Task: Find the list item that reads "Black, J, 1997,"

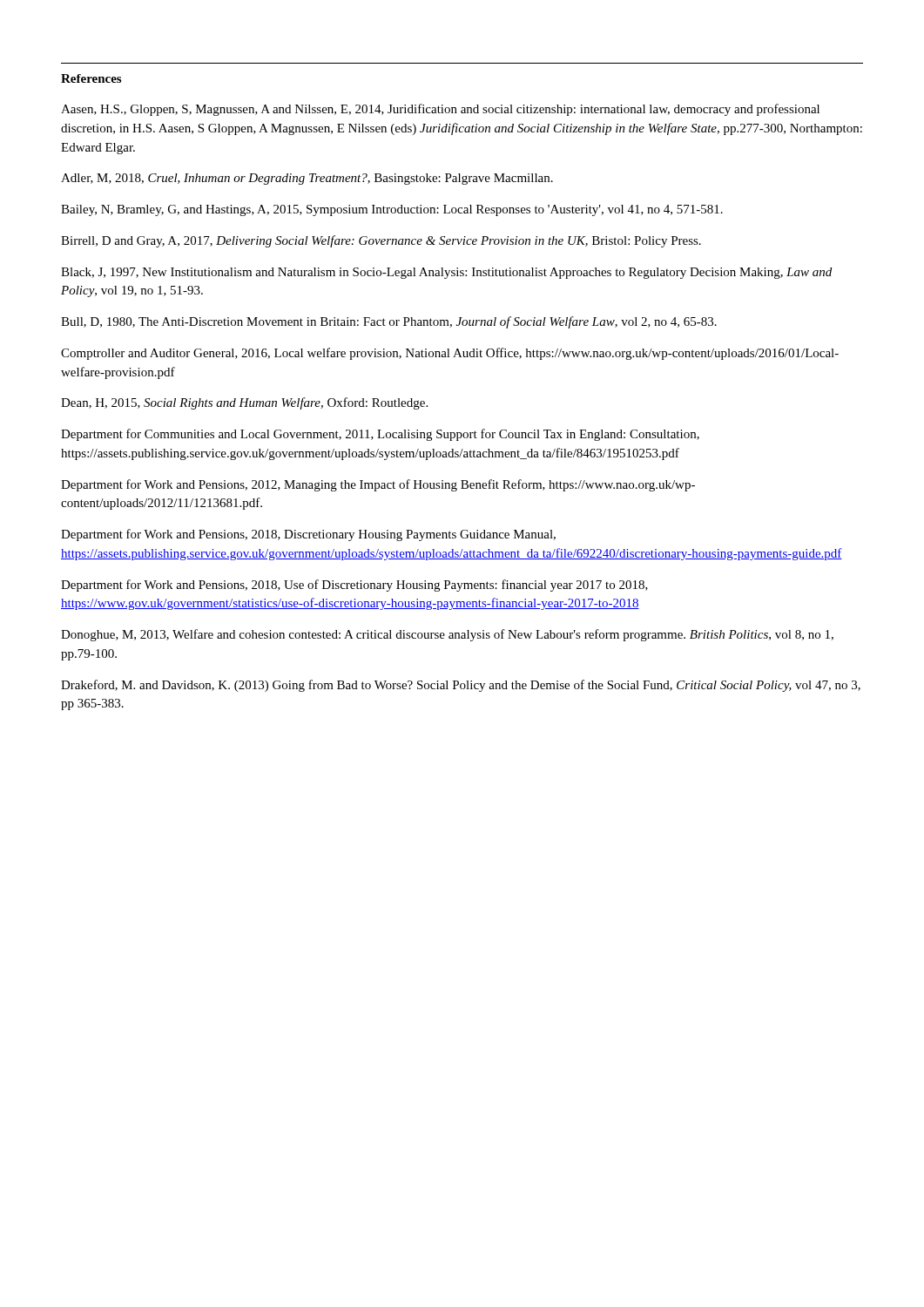Action: 446,281
